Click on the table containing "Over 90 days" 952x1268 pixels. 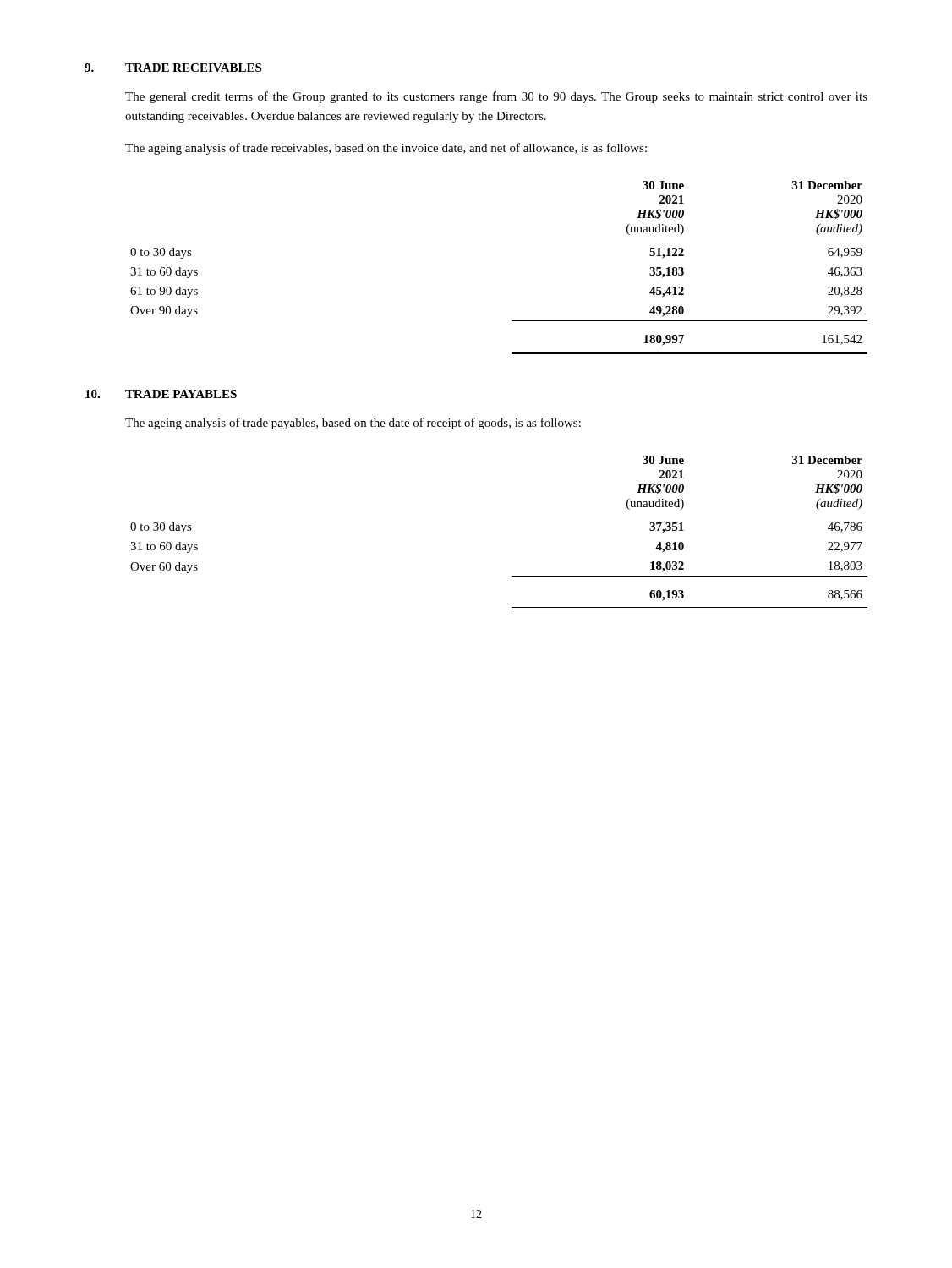(496, 266)
